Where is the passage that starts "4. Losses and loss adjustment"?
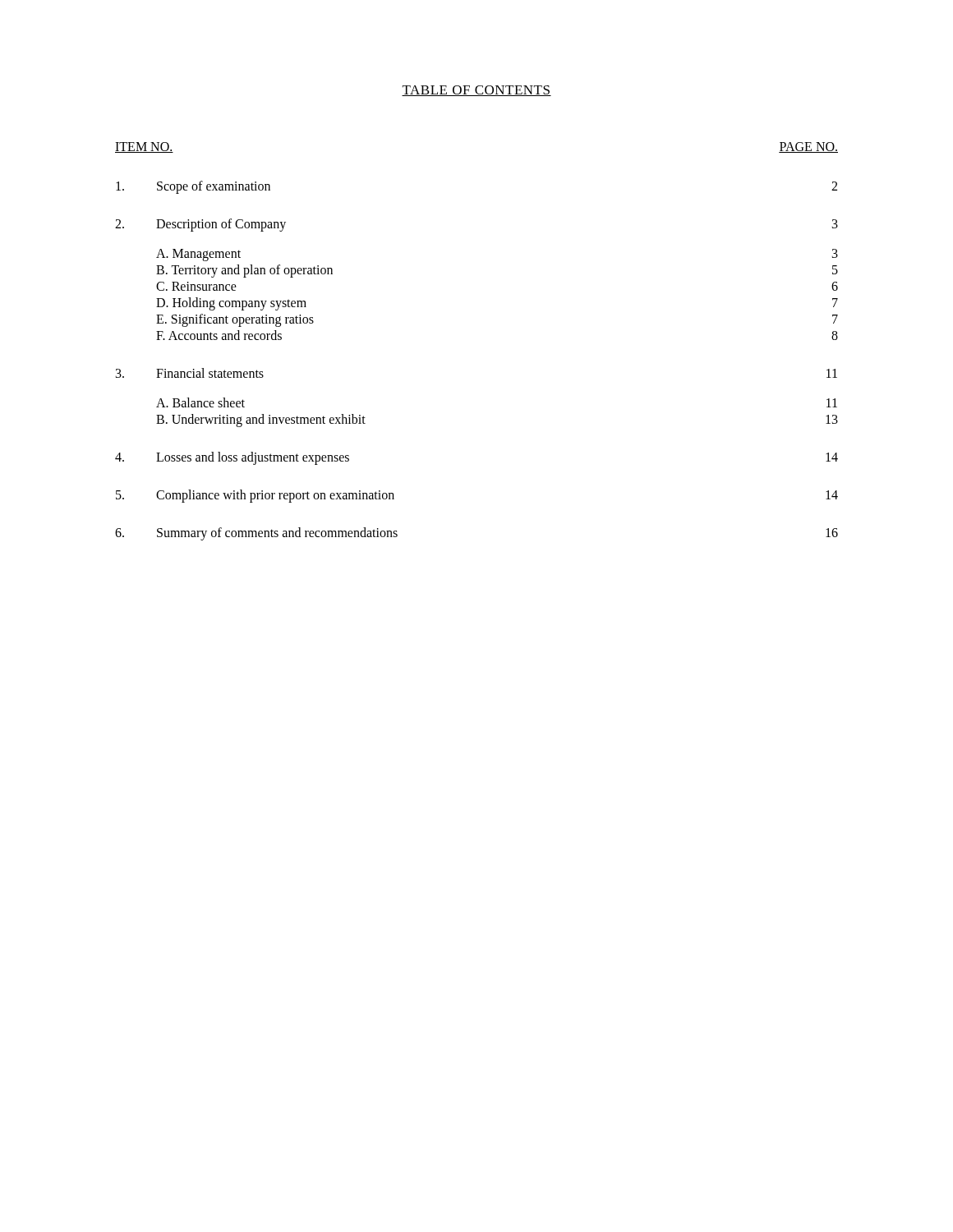953x1232 pixels. (x=249, y=458)
